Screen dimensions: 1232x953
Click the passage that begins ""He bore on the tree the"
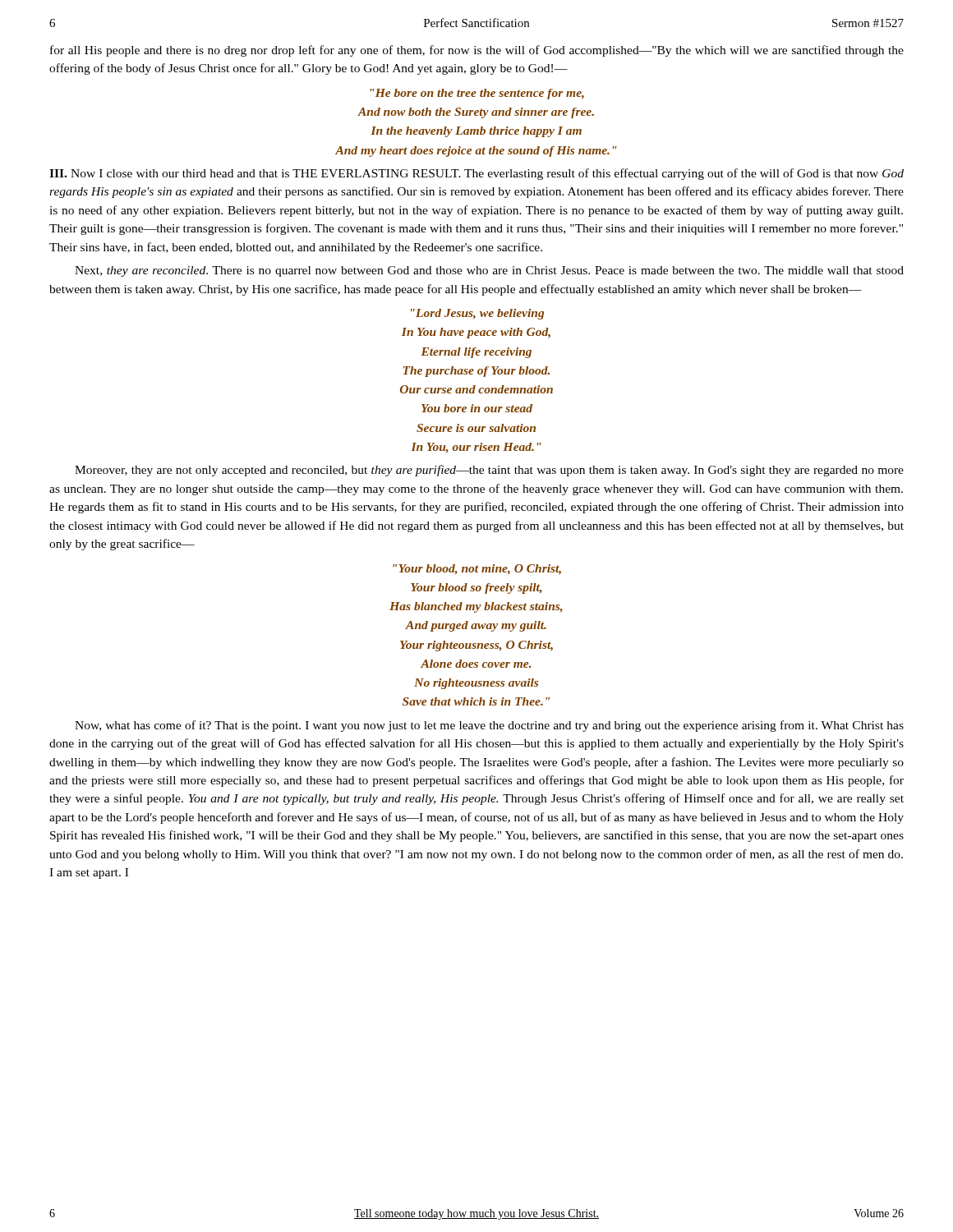(476, 121)
